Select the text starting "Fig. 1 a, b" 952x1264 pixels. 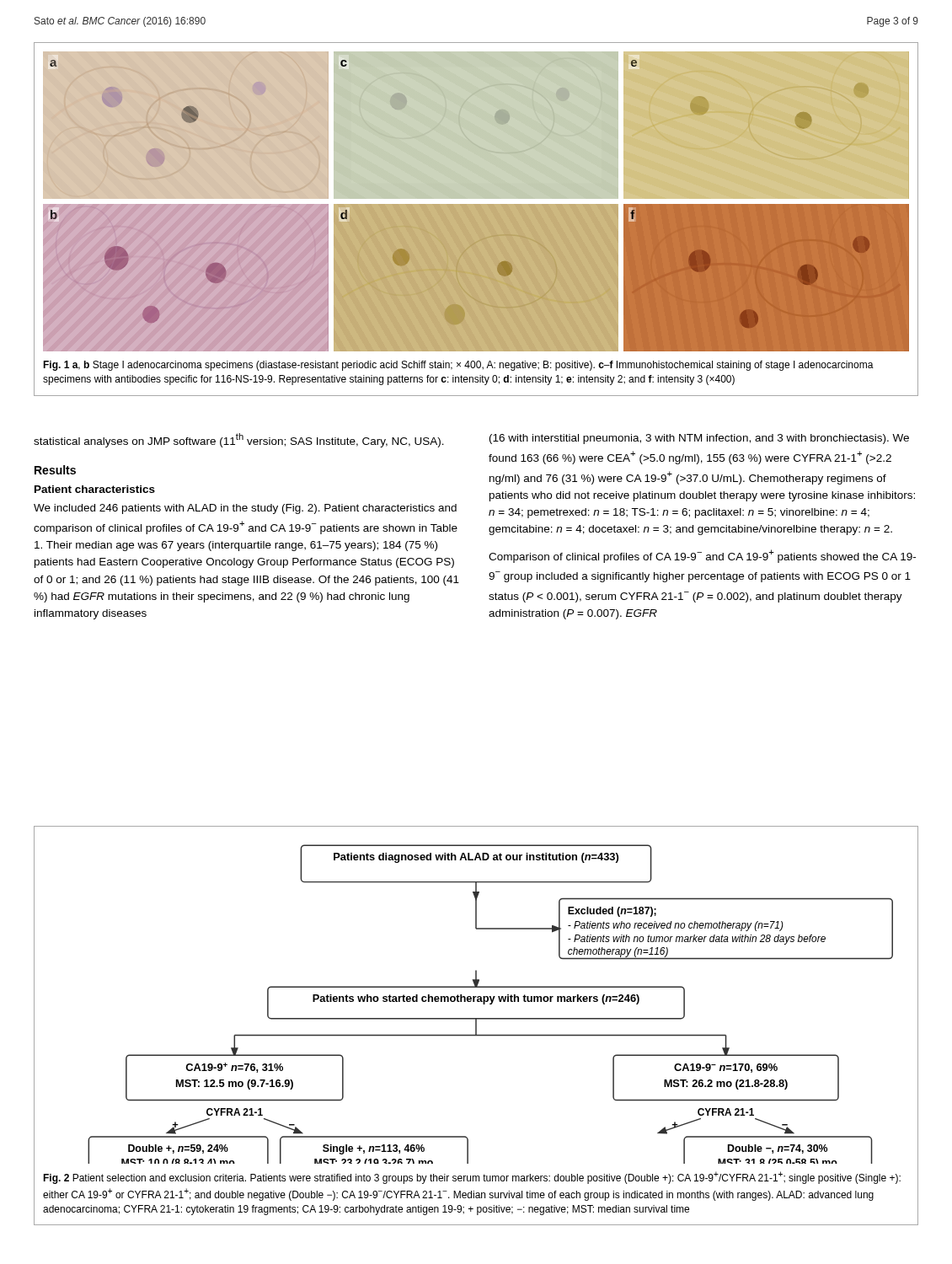(x=458, y=372)
